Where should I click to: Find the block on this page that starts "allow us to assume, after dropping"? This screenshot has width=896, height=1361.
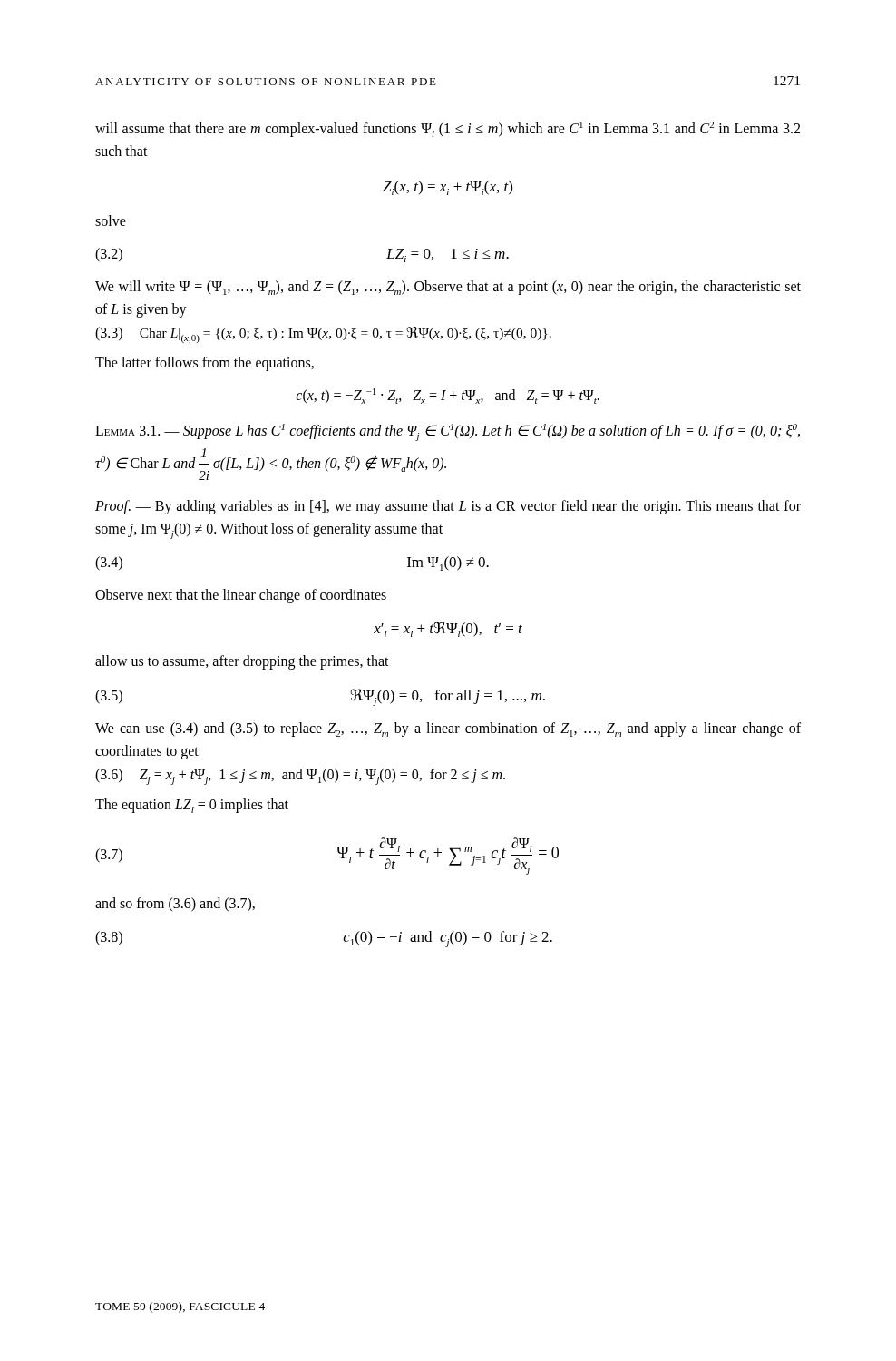(242, 661)
